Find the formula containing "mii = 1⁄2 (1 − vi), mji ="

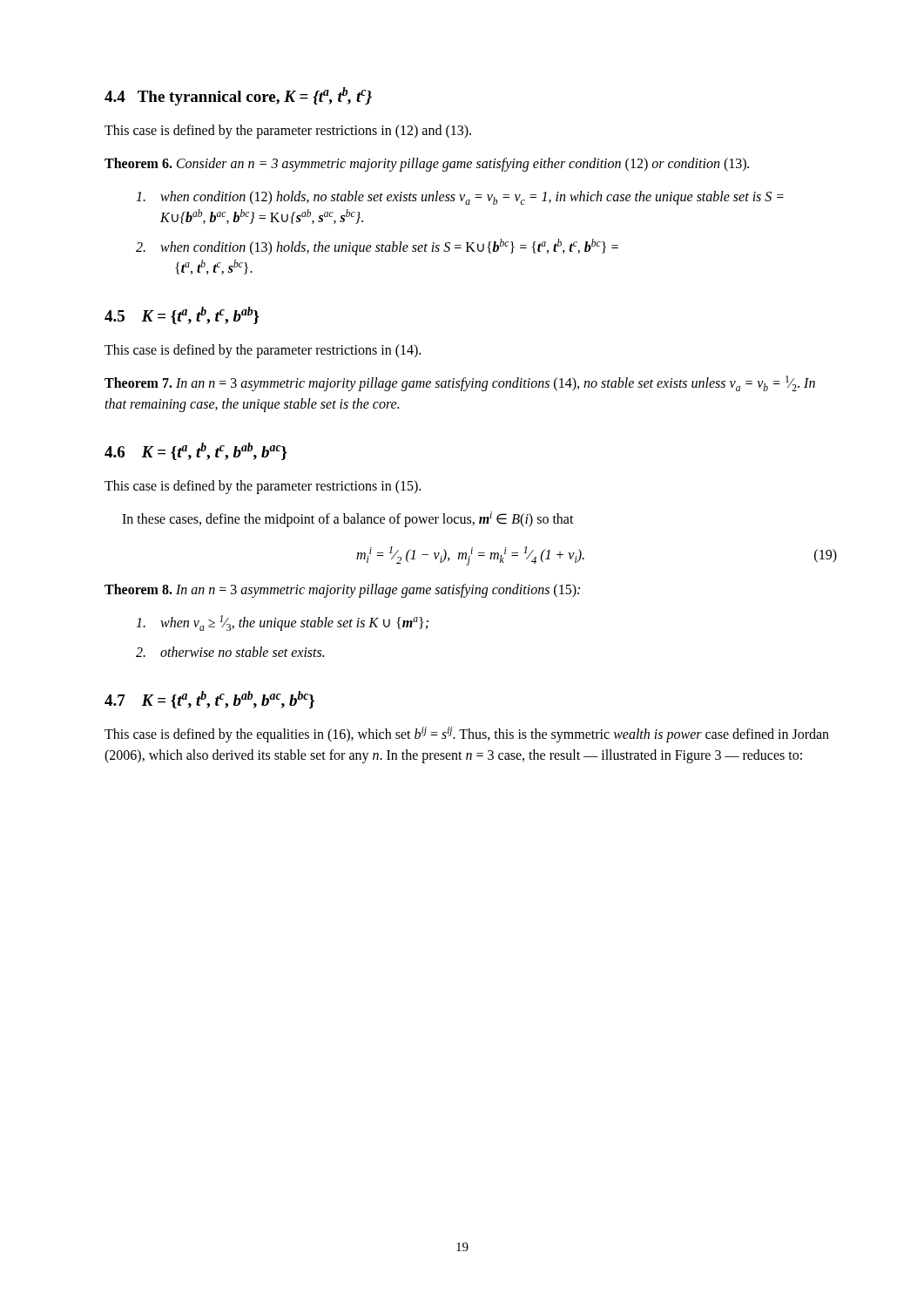pyautogui.click(x=471, y=554)
